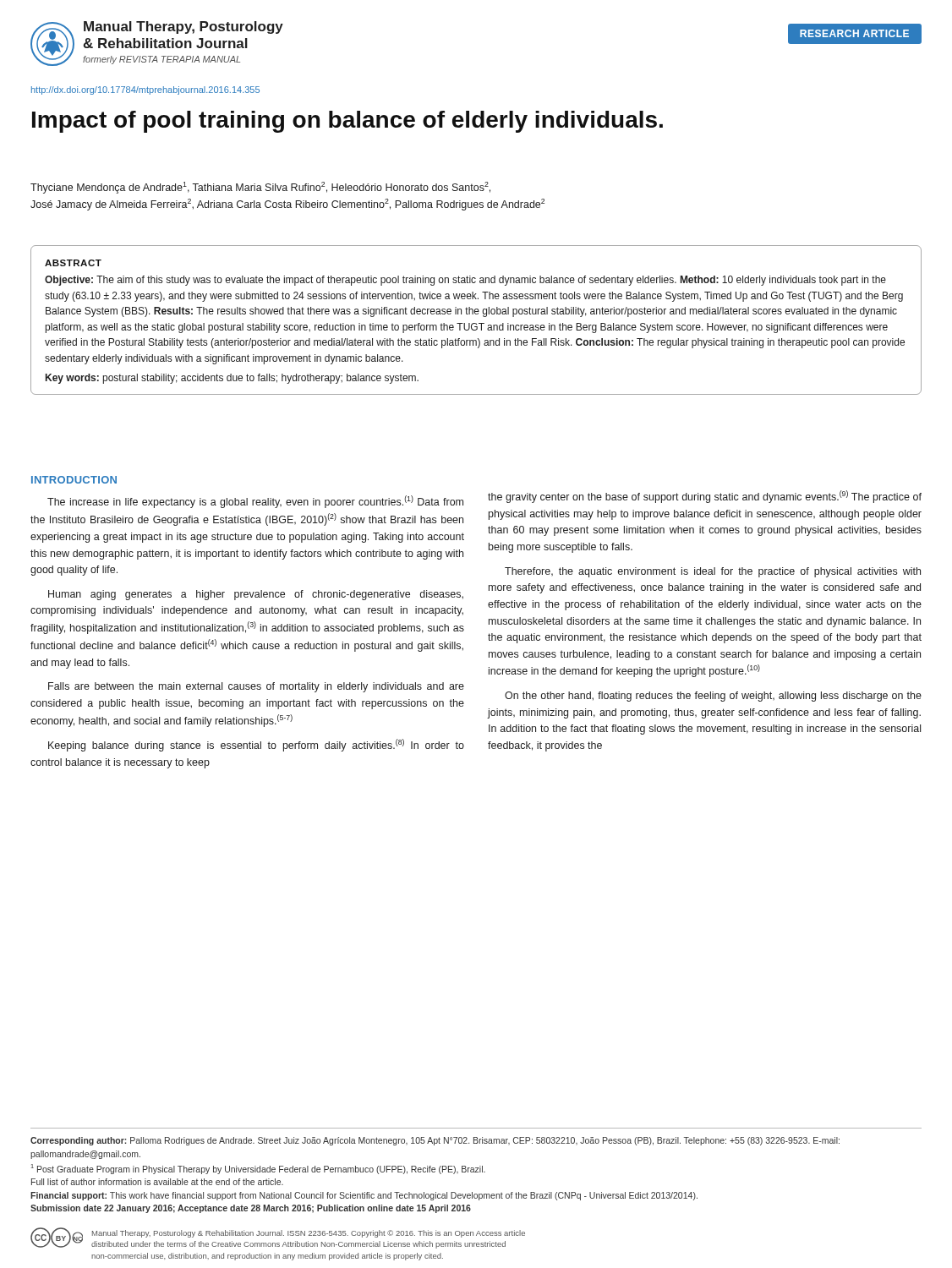Locate the block starting "RESEARCH ARTICLE"

855,34
